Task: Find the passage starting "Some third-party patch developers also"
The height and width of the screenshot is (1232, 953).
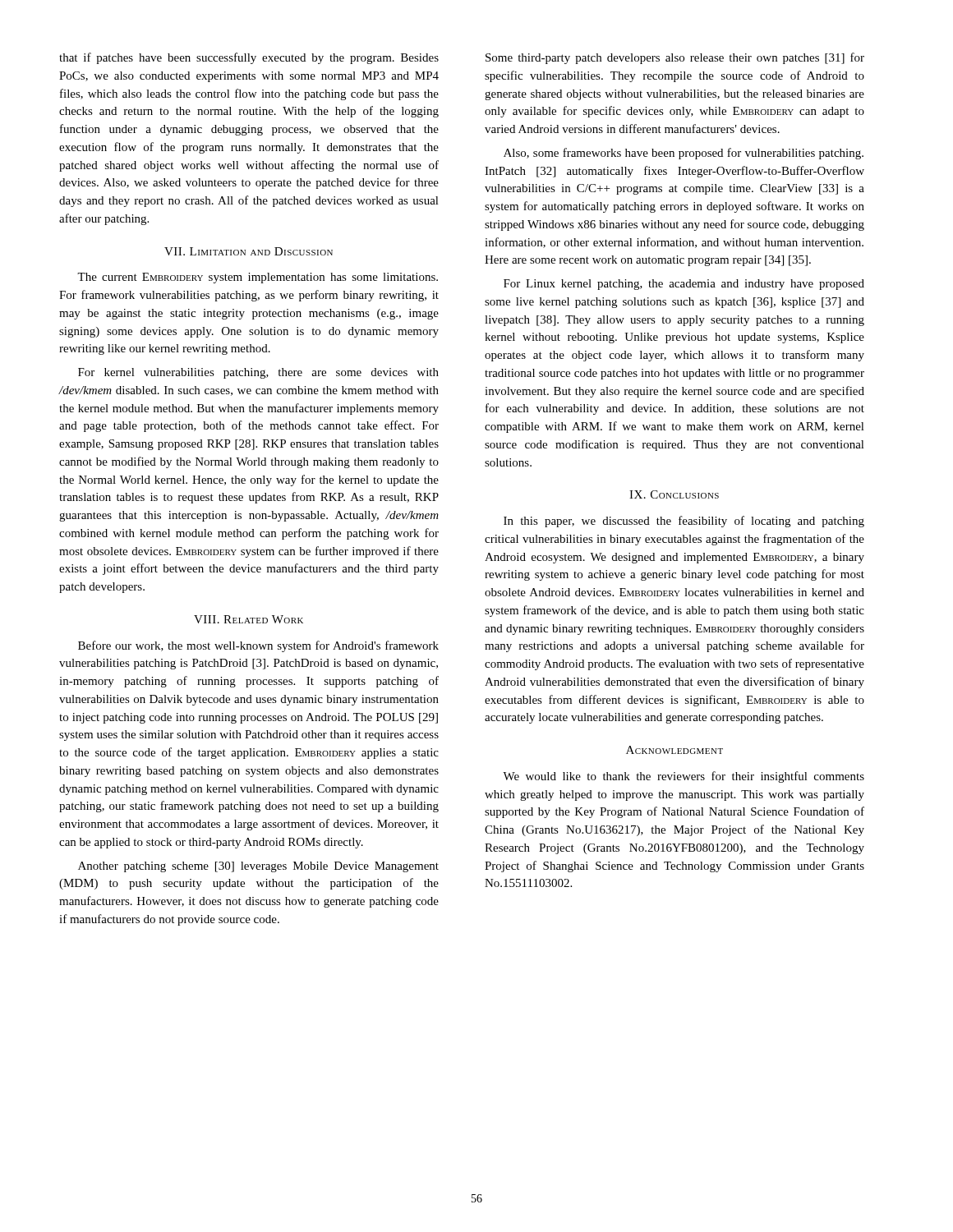Action: pos(674,260)
